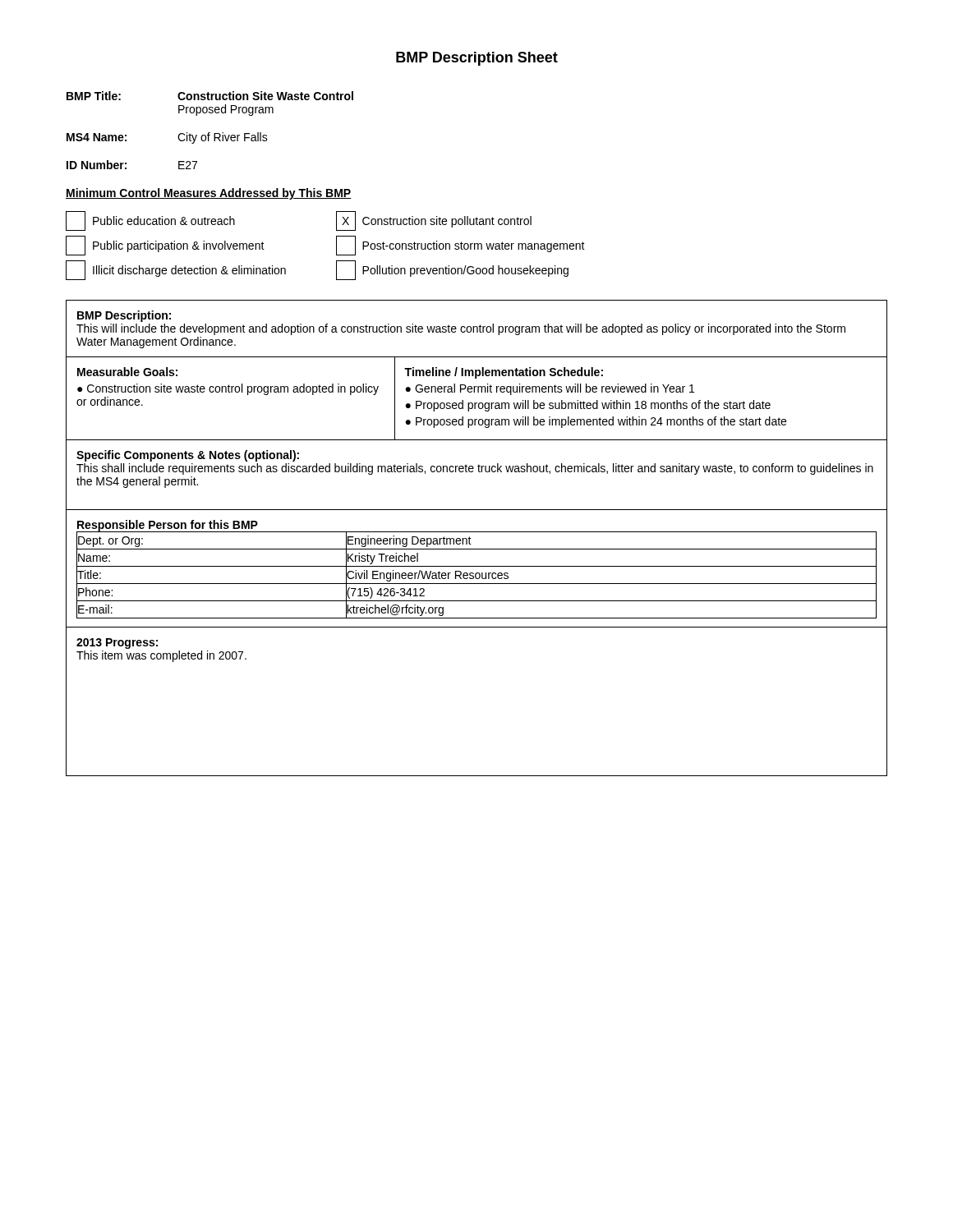Locate the text containing "ID Number: E27"
953x1232 pixels.
(93, 165)
